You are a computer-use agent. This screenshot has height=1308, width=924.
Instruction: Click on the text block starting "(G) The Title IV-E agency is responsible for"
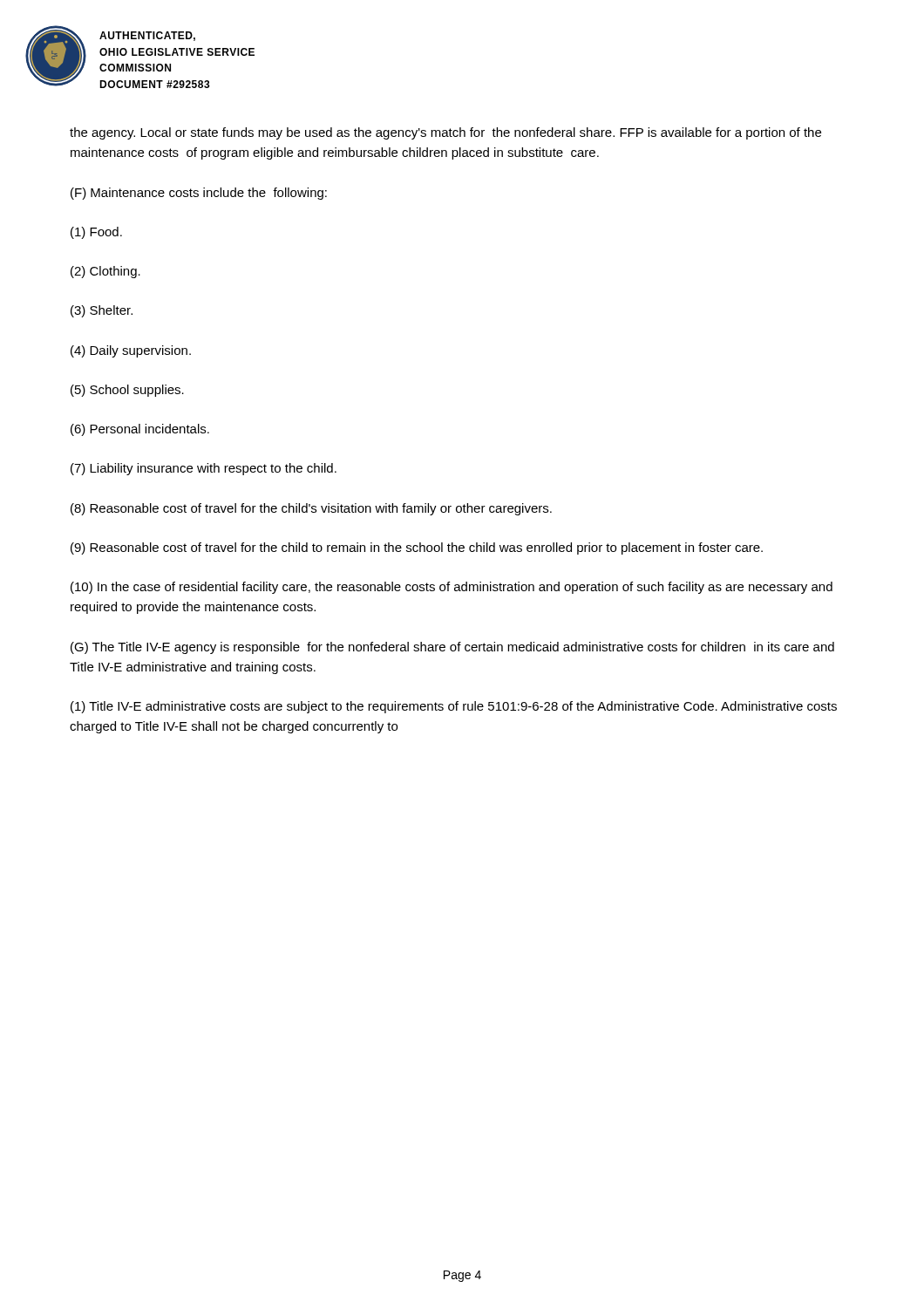pos(452,656)
